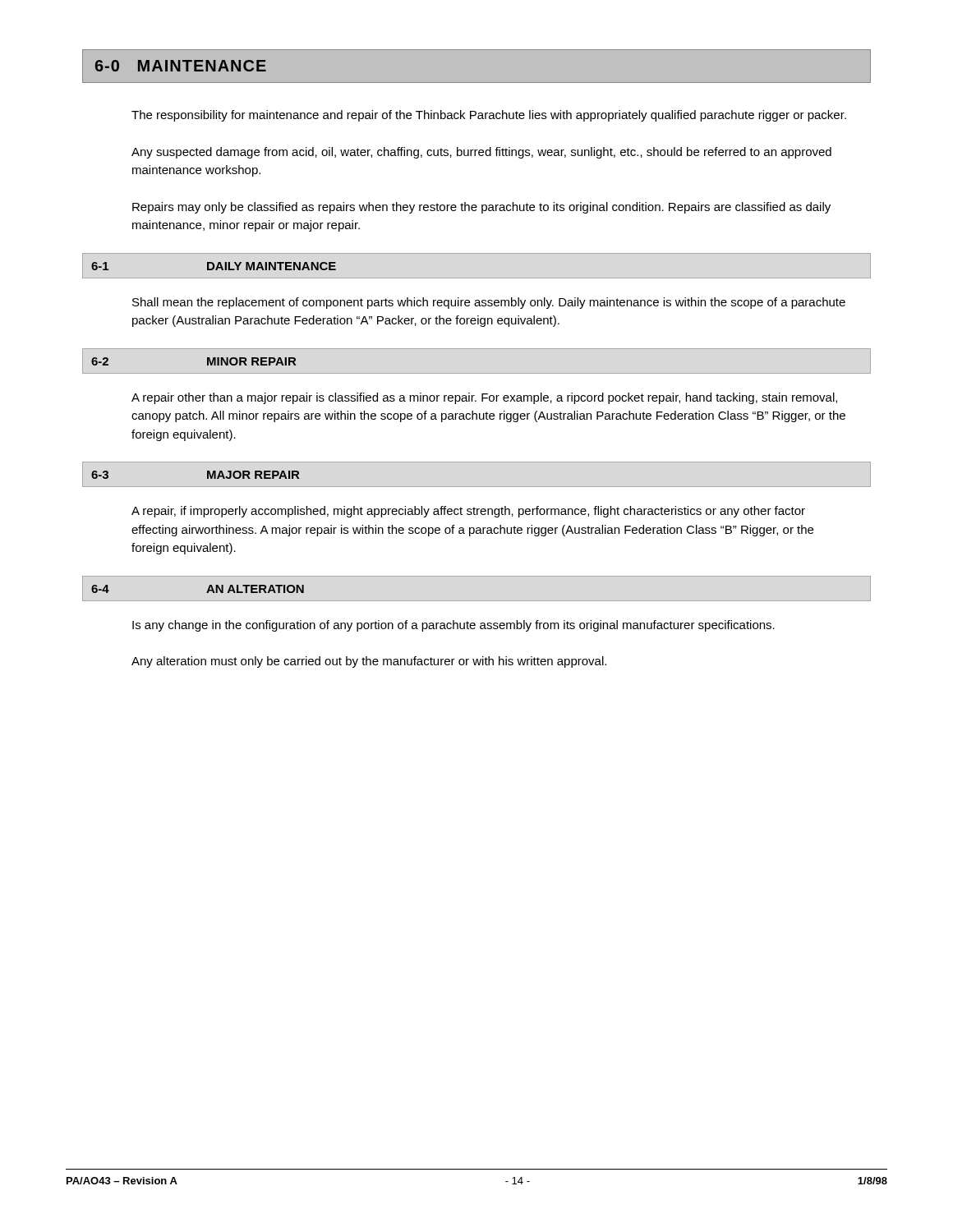Locate the region starting "Repairs may only be classified as"

481,215
